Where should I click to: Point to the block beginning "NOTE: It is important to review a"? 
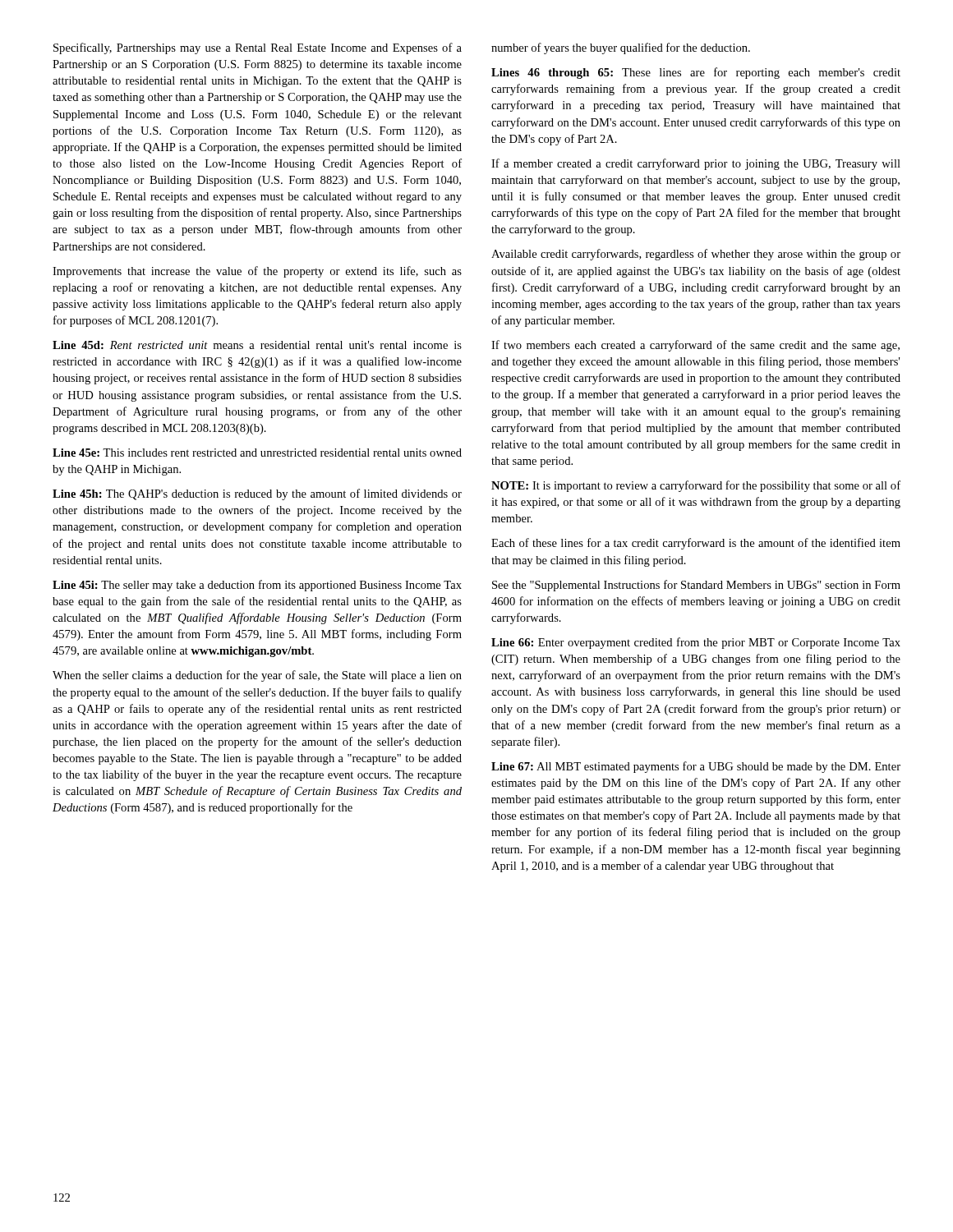tap(696, 502)
